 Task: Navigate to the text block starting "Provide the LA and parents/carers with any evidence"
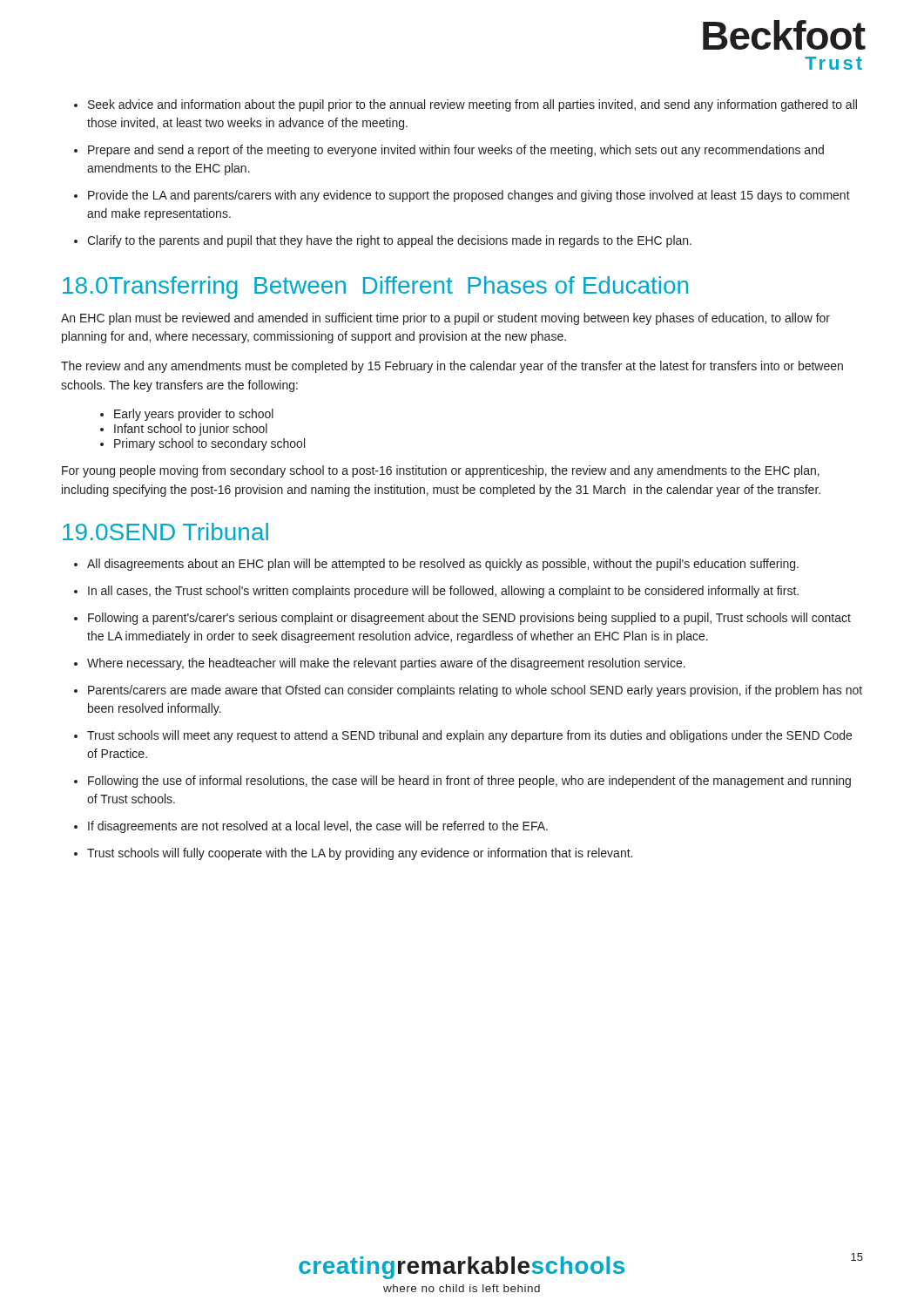[462, 205]
